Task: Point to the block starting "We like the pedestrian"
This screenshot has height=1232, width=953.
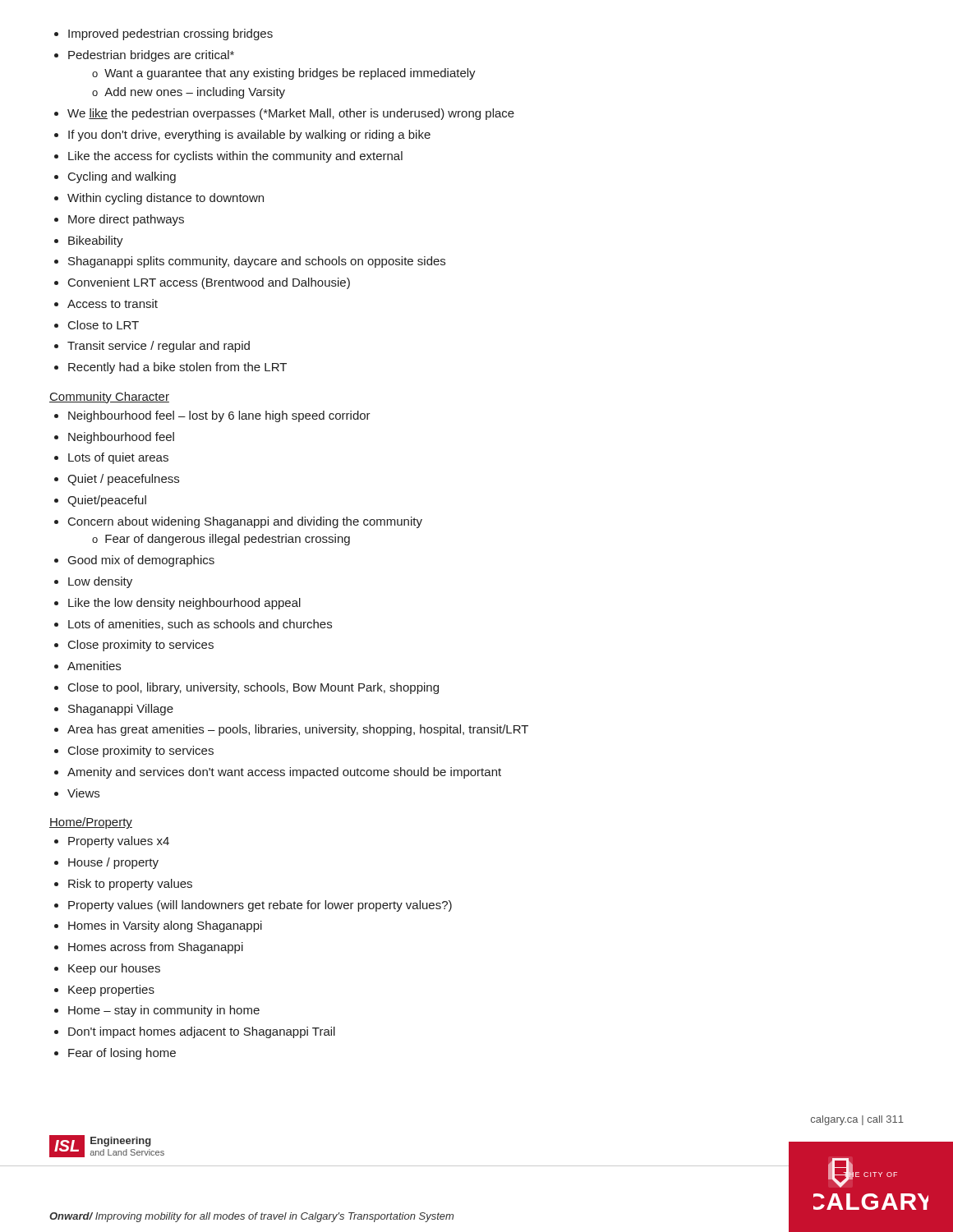Action: coord(476,113)
